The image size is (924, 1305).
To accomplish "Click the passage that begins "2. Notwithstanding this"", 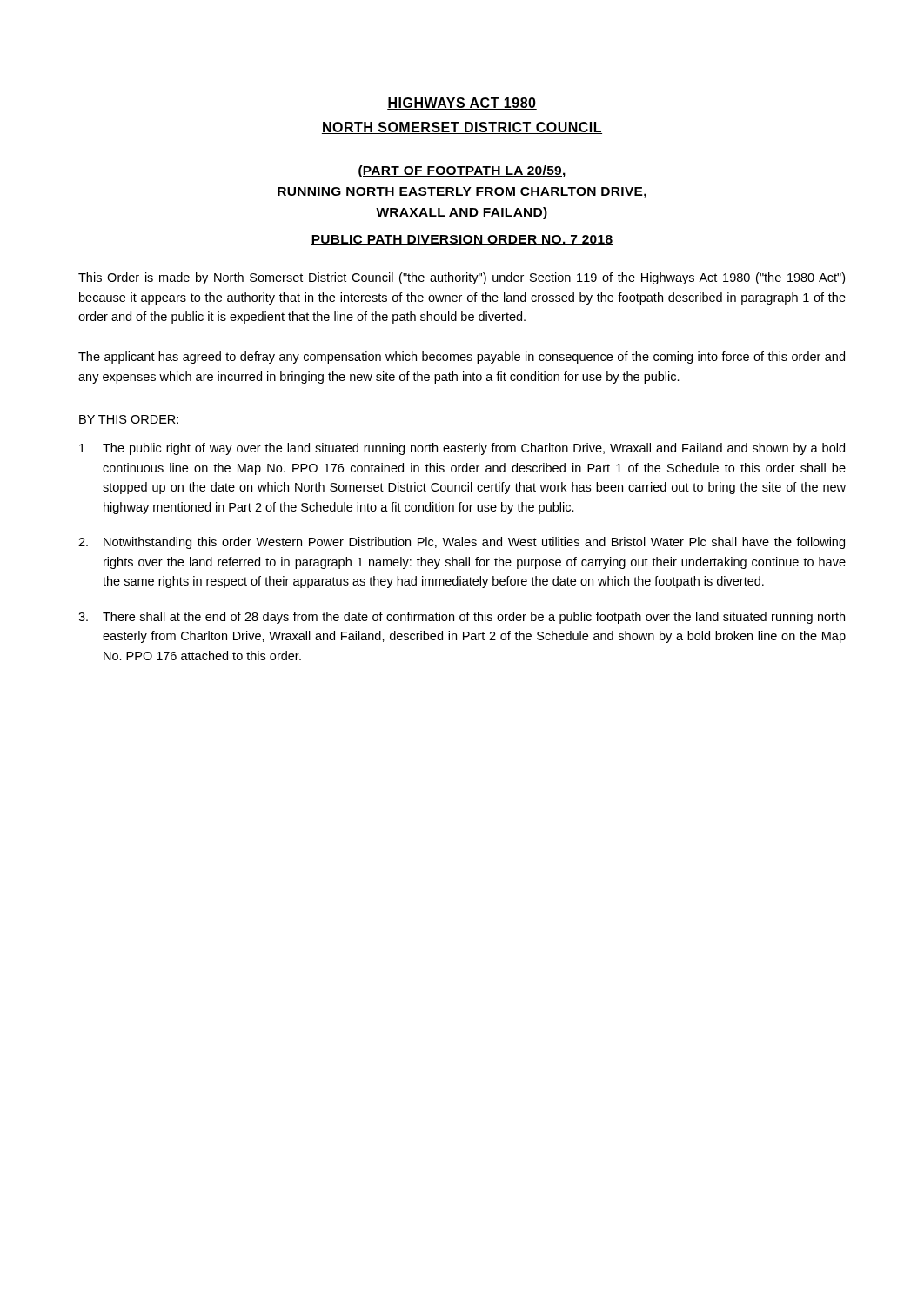I will (x=462, y=562).
